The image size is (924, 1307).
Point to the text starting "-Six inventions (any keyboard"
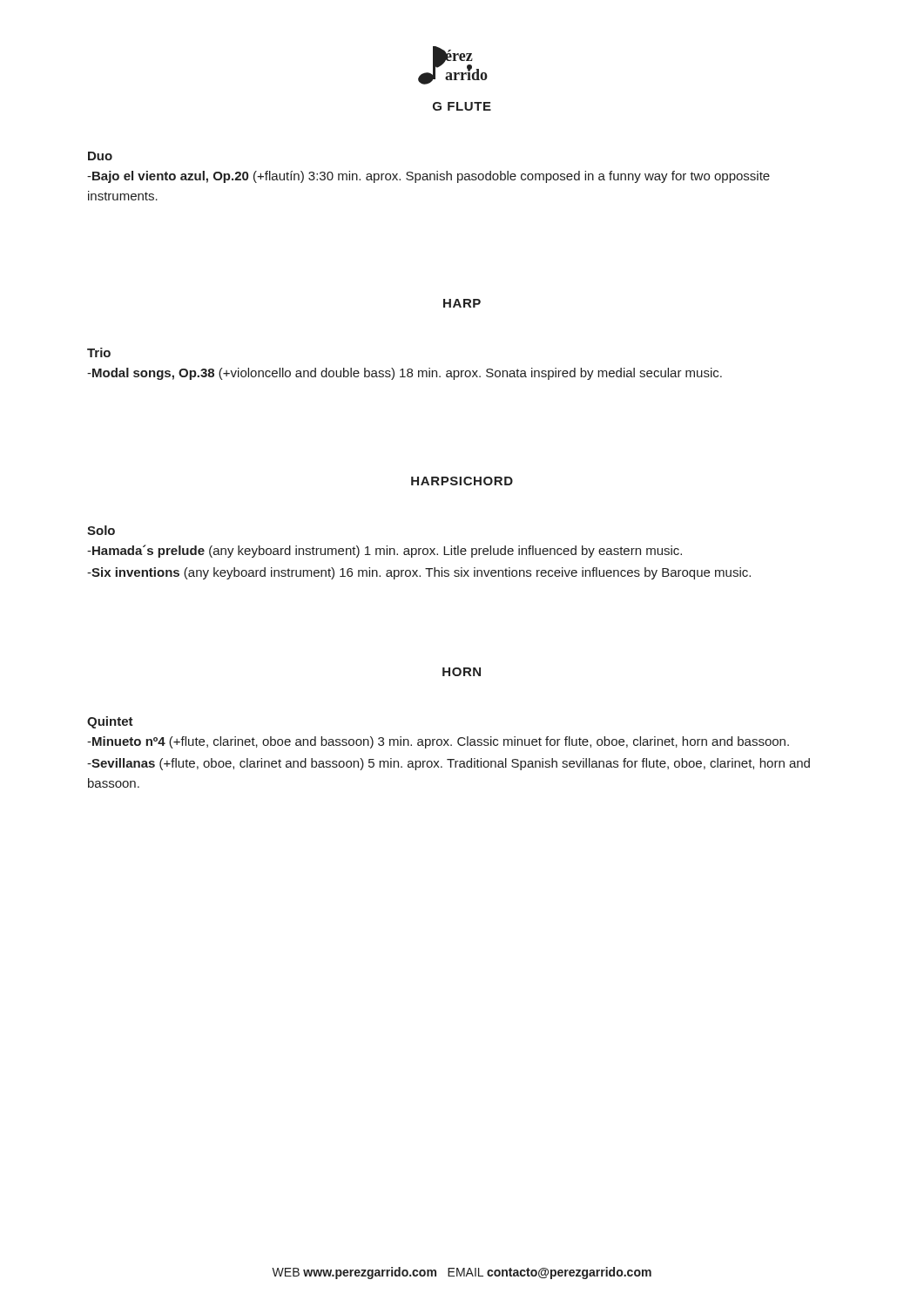pos(420,572)
